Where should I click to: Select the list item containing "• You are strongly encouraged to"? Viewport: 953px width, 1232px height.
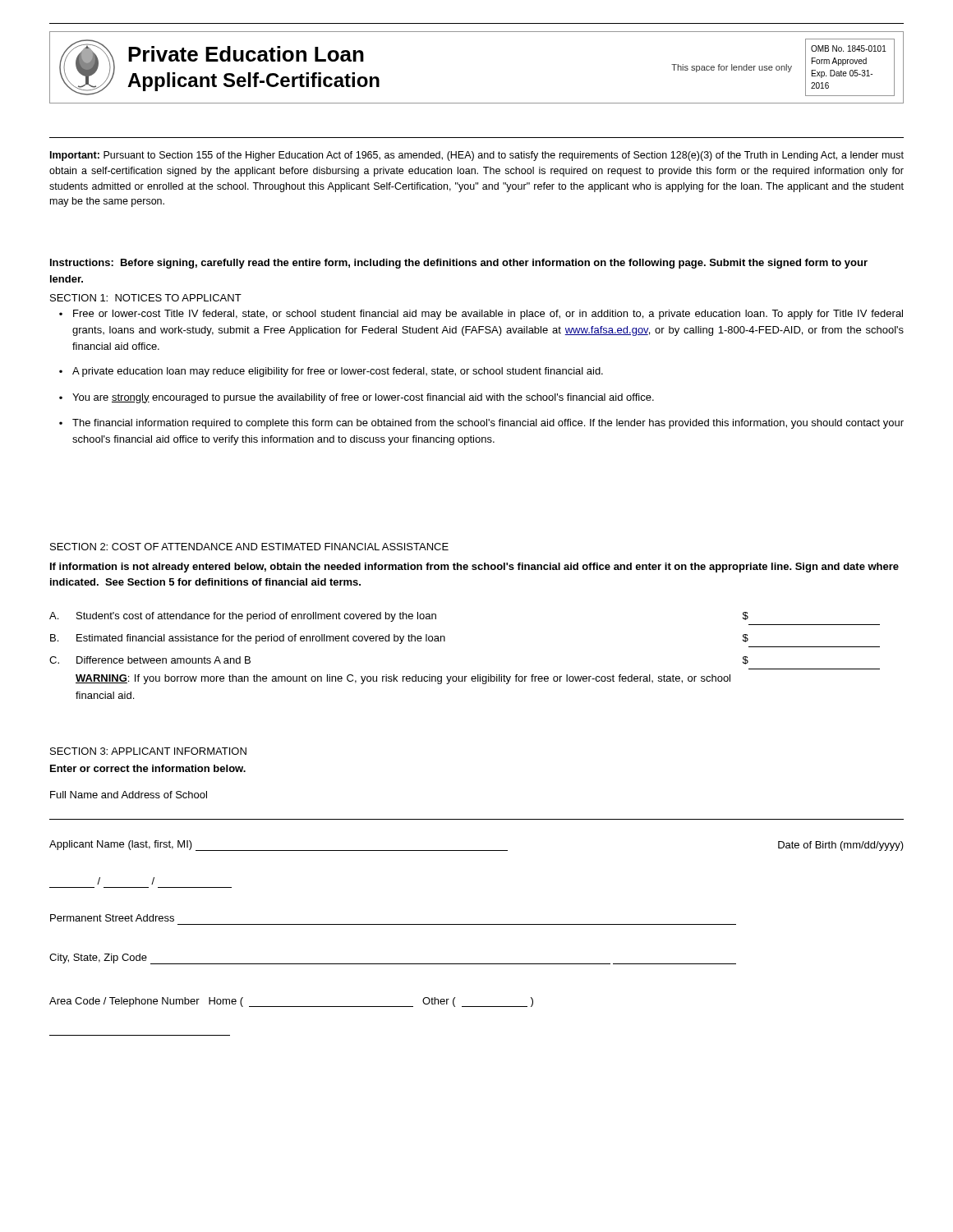point(476,398)
